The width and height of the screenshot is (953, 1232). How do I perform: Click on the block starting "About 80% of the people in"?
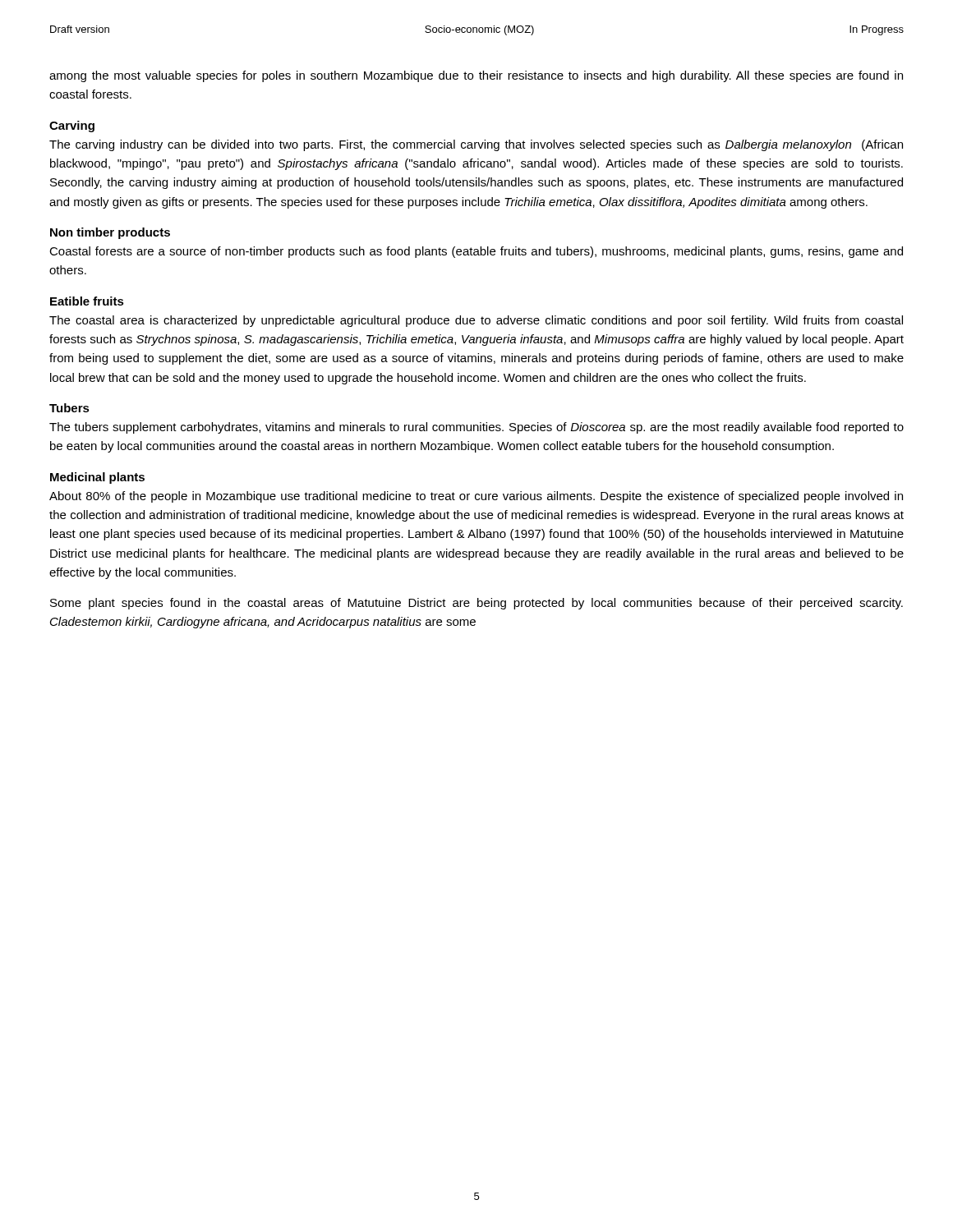476,534
